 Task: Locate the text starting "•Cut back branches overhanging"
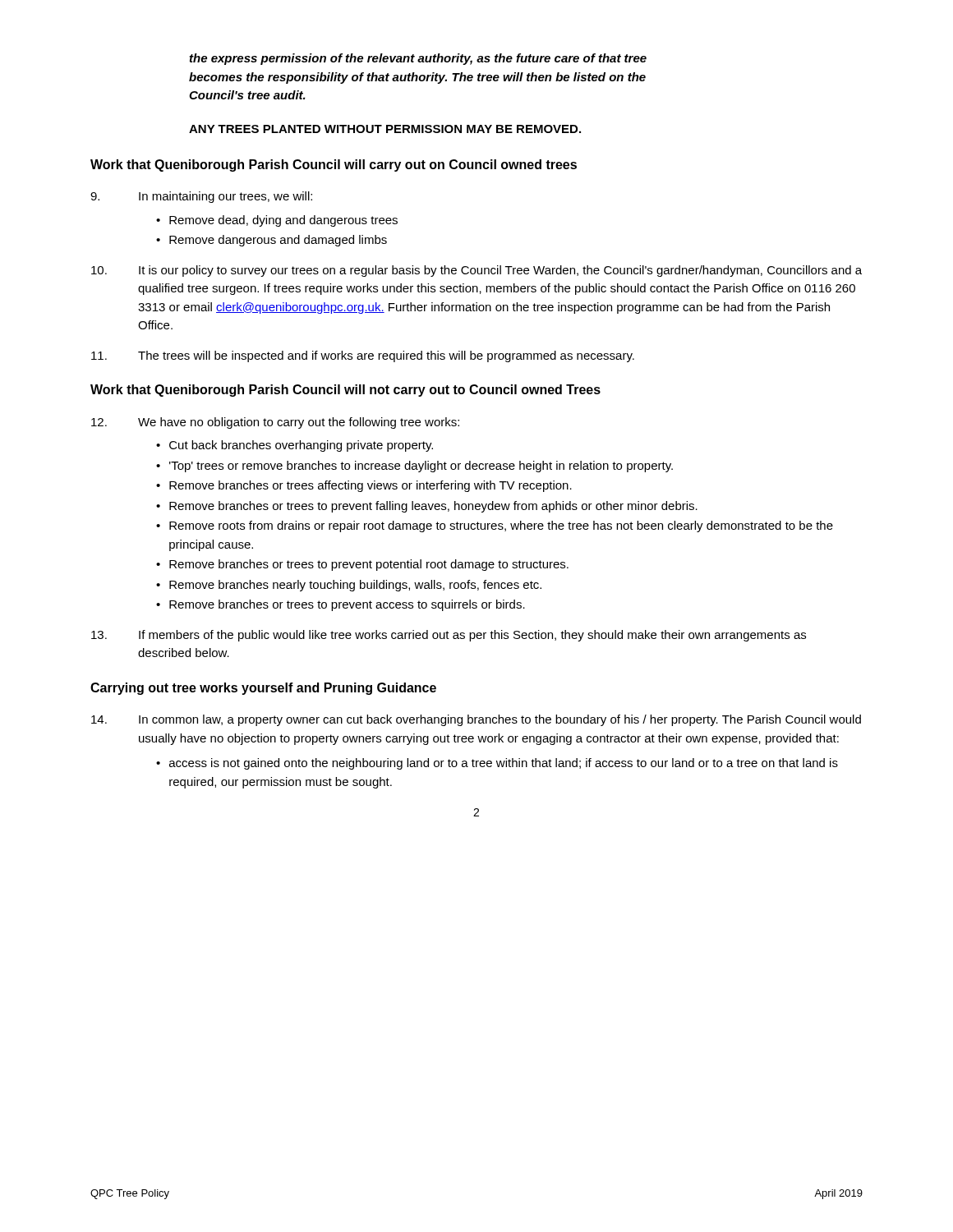point(295,446)
